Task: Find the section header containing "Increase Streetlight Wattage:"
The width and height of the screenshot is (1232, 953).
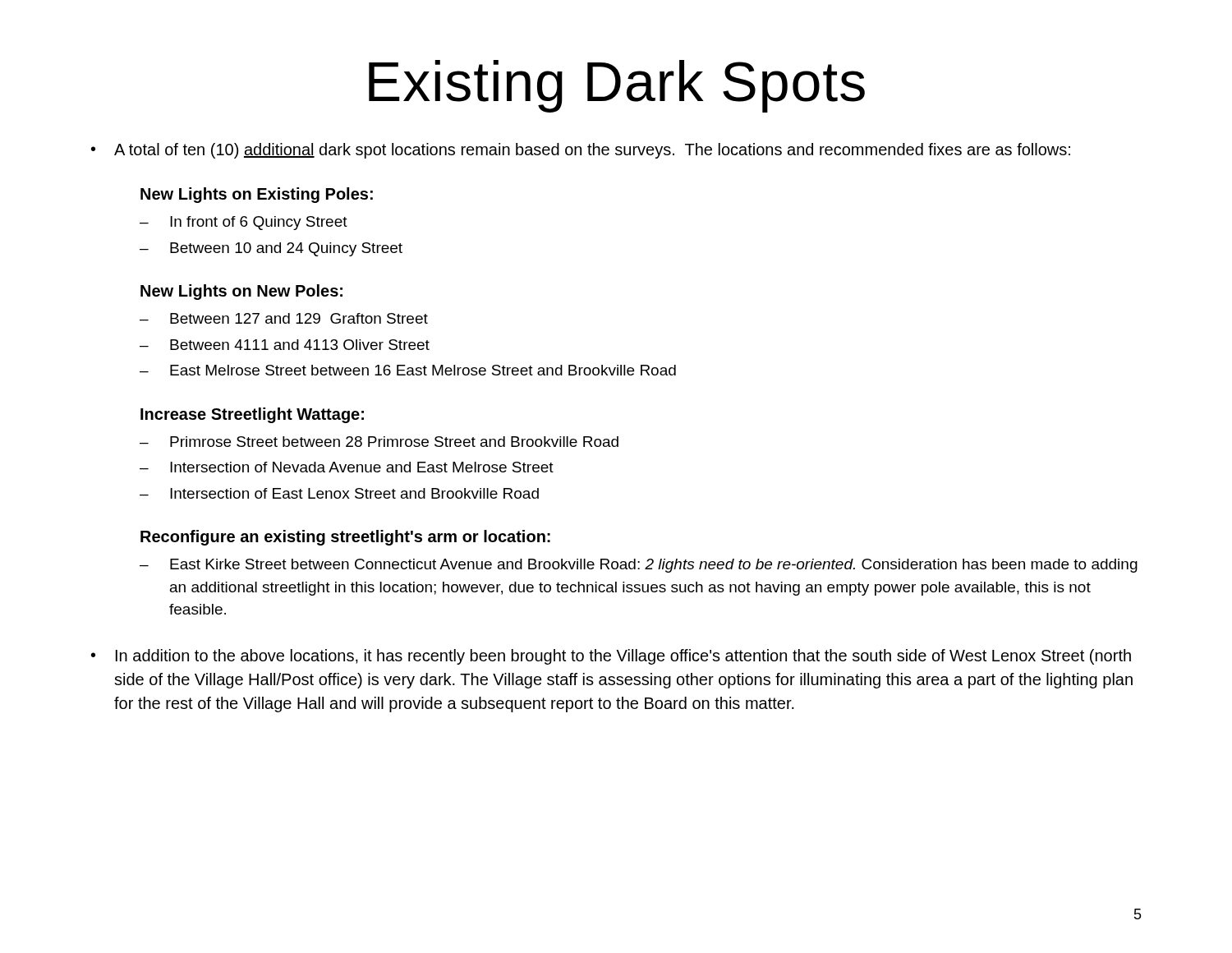Action: click(252, 414)
